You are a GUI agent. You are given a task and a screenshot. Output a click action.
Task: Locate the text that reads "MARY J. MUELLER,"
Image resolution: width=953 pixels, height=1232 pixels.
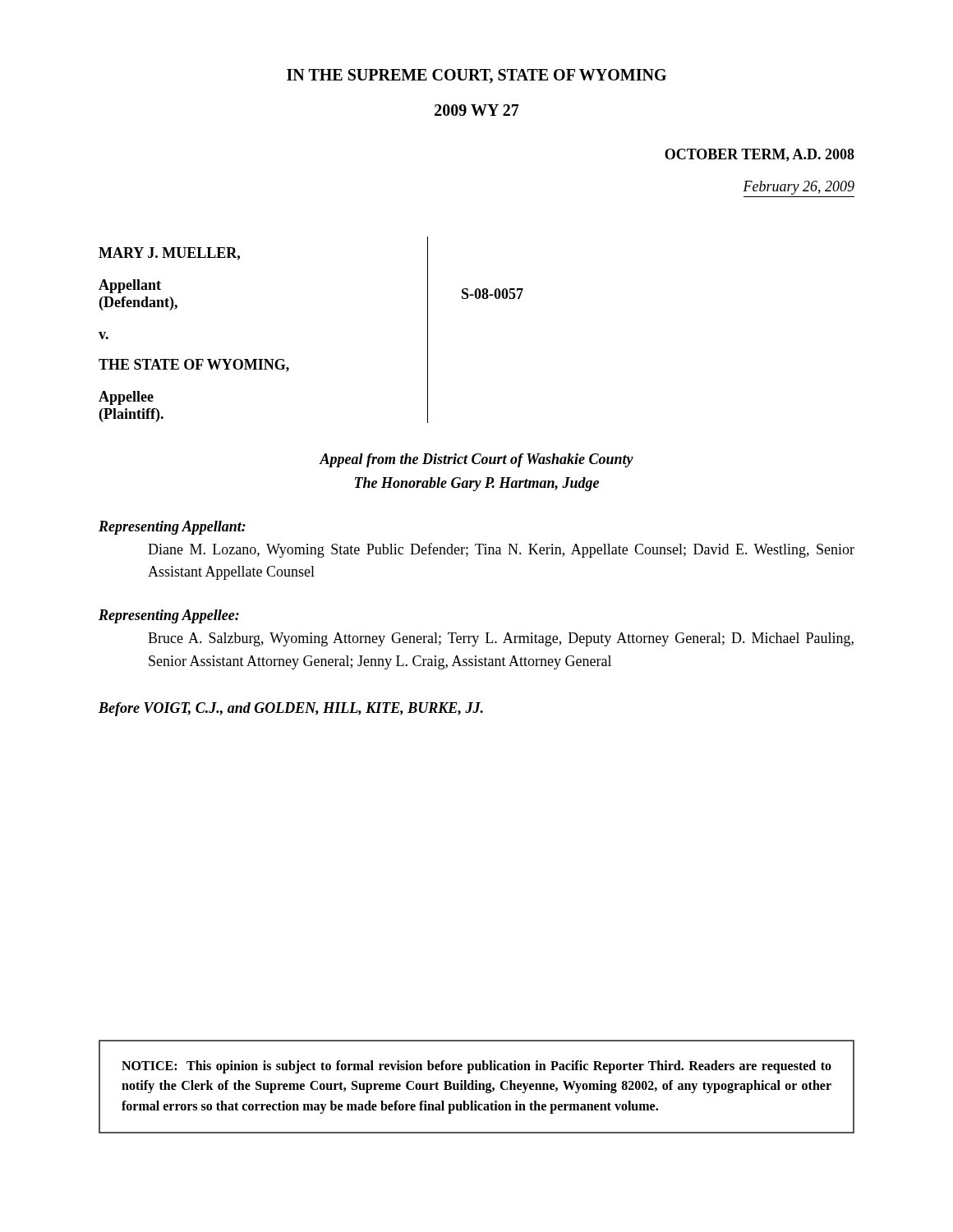tap(169, 253)
